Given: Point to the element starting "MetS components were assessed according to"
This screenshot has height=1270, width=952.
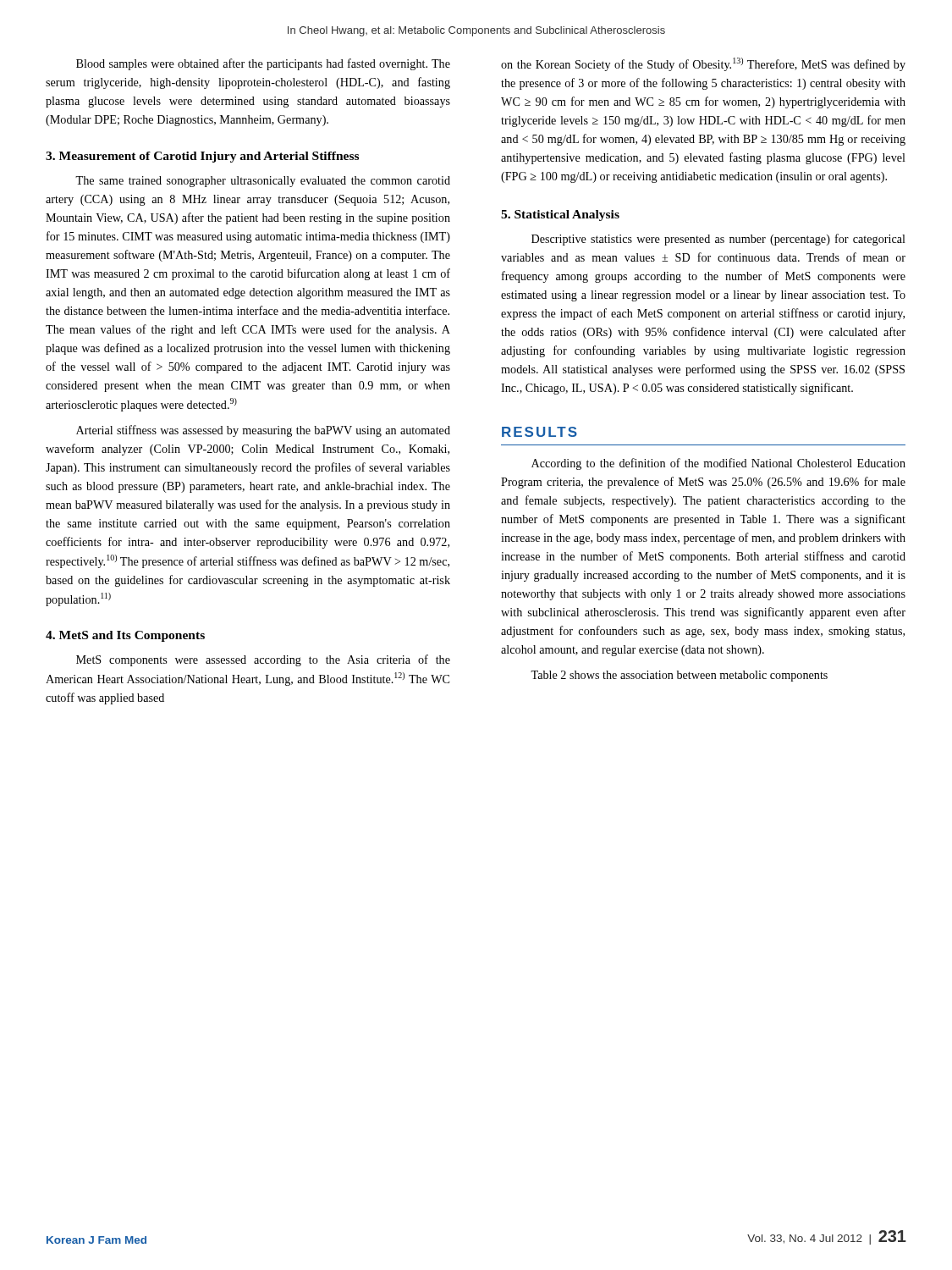Looking at the screenshot, I should pyautogui.click(x=248, y=679).
